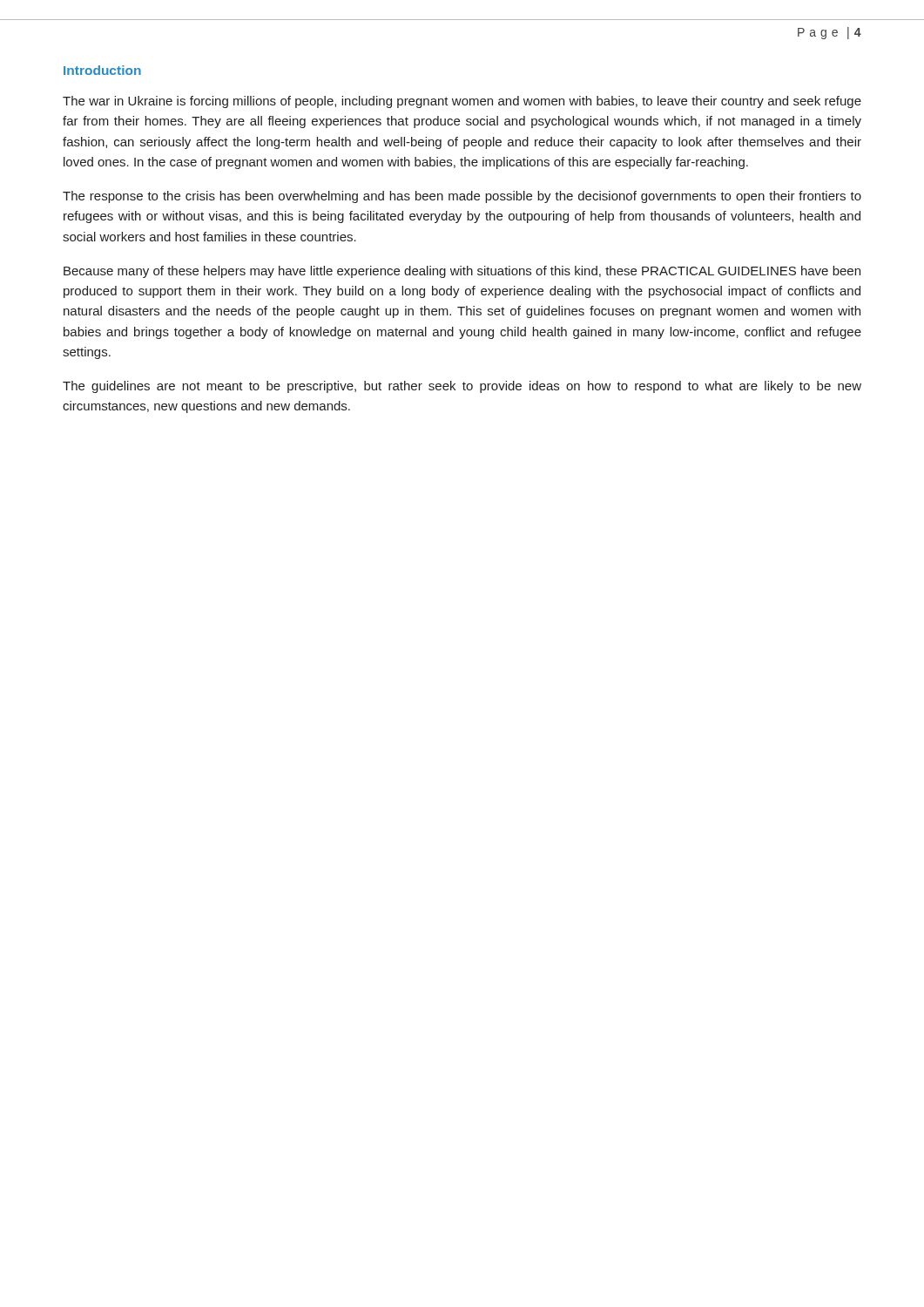
Task: Point to the passage starting "The guidelines are"
Action: tap(462, 396)
